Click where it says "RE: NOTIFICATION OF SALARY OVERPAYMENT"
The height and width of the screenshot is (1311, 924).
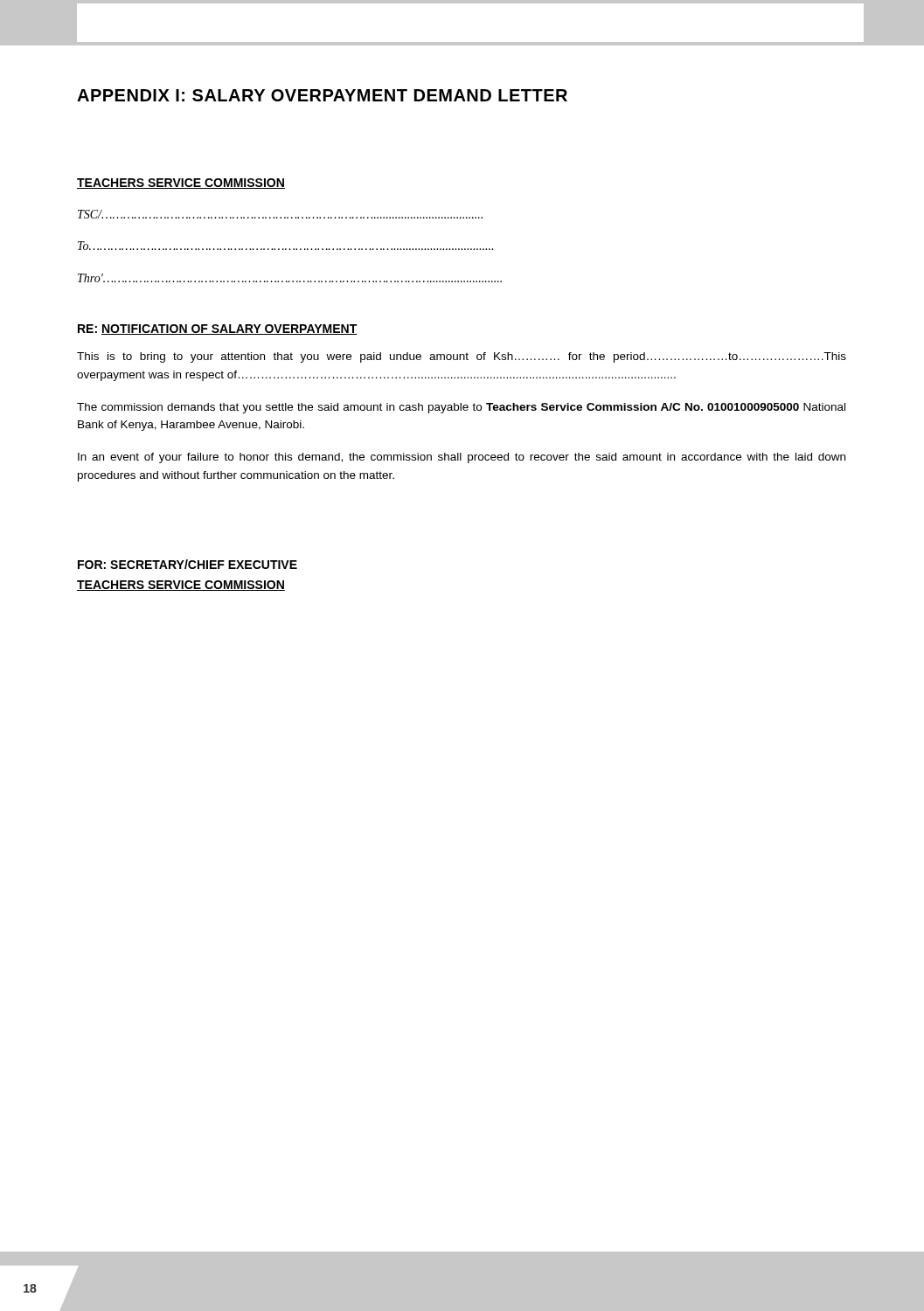218,329
